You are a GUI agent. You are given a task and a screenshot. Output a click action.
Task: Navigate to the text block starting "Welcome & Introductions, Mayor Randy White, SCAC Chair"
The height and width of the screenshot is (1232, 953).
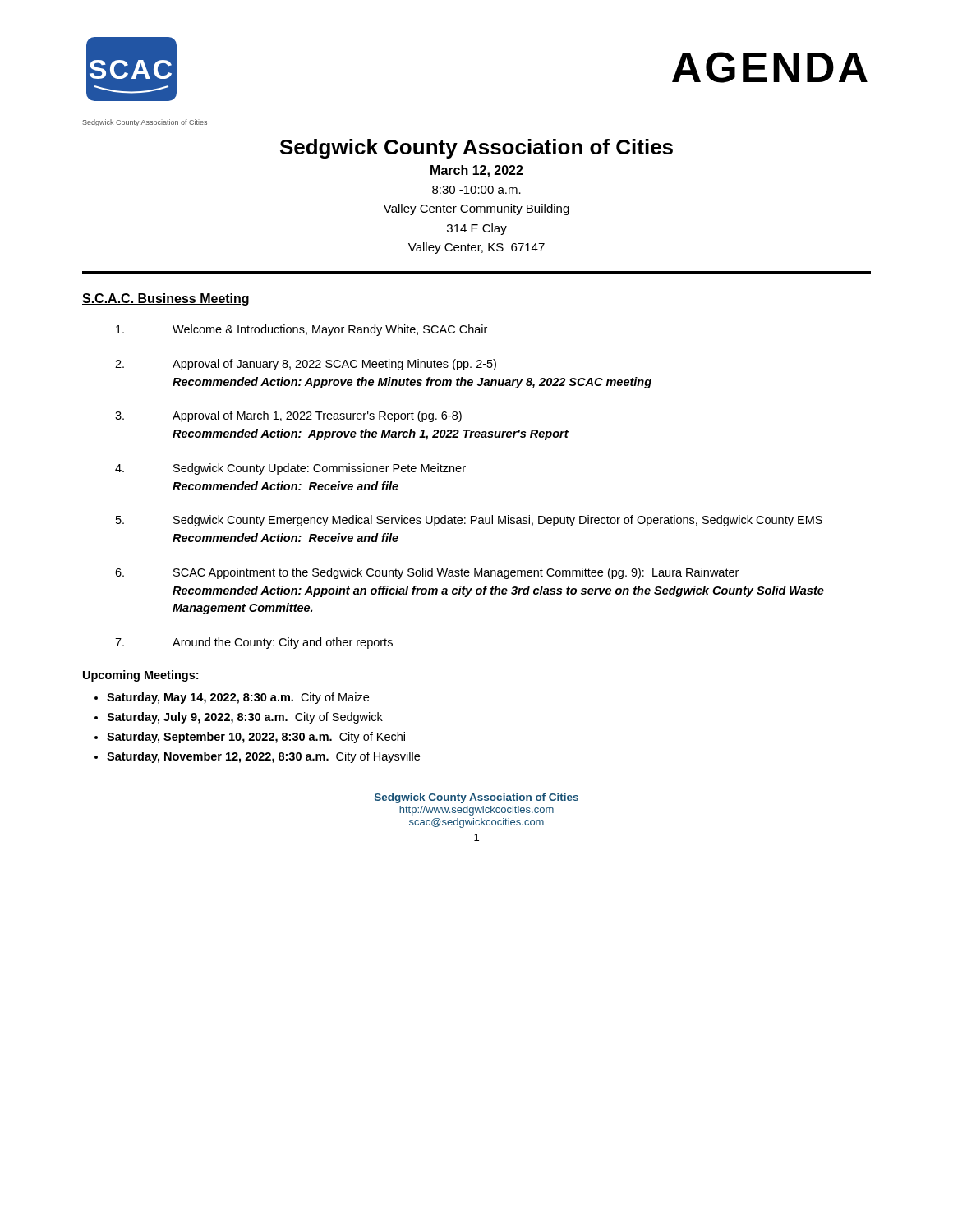(476, 330)
